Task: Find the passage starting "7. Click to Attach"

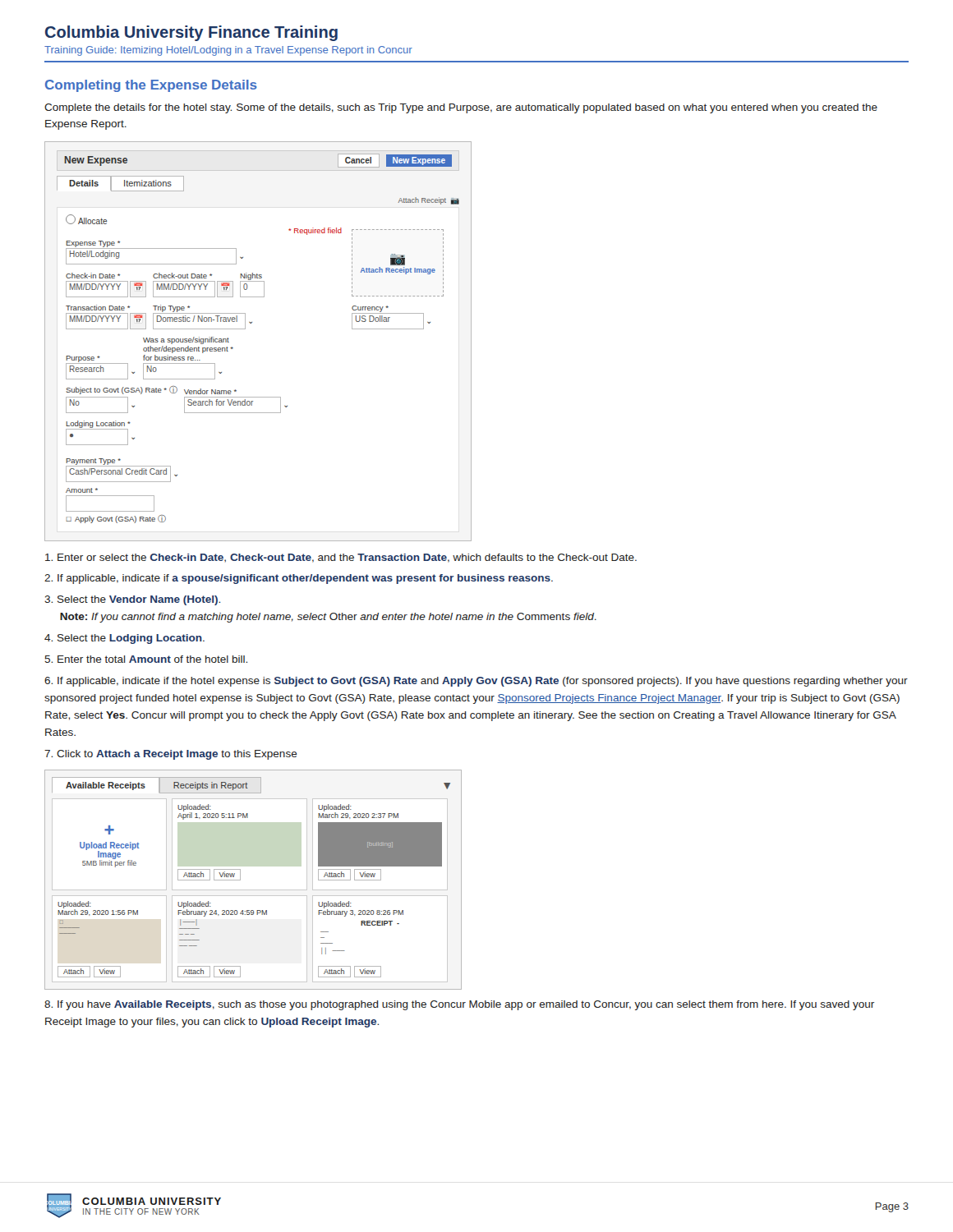Action: [x=171, y=753]
